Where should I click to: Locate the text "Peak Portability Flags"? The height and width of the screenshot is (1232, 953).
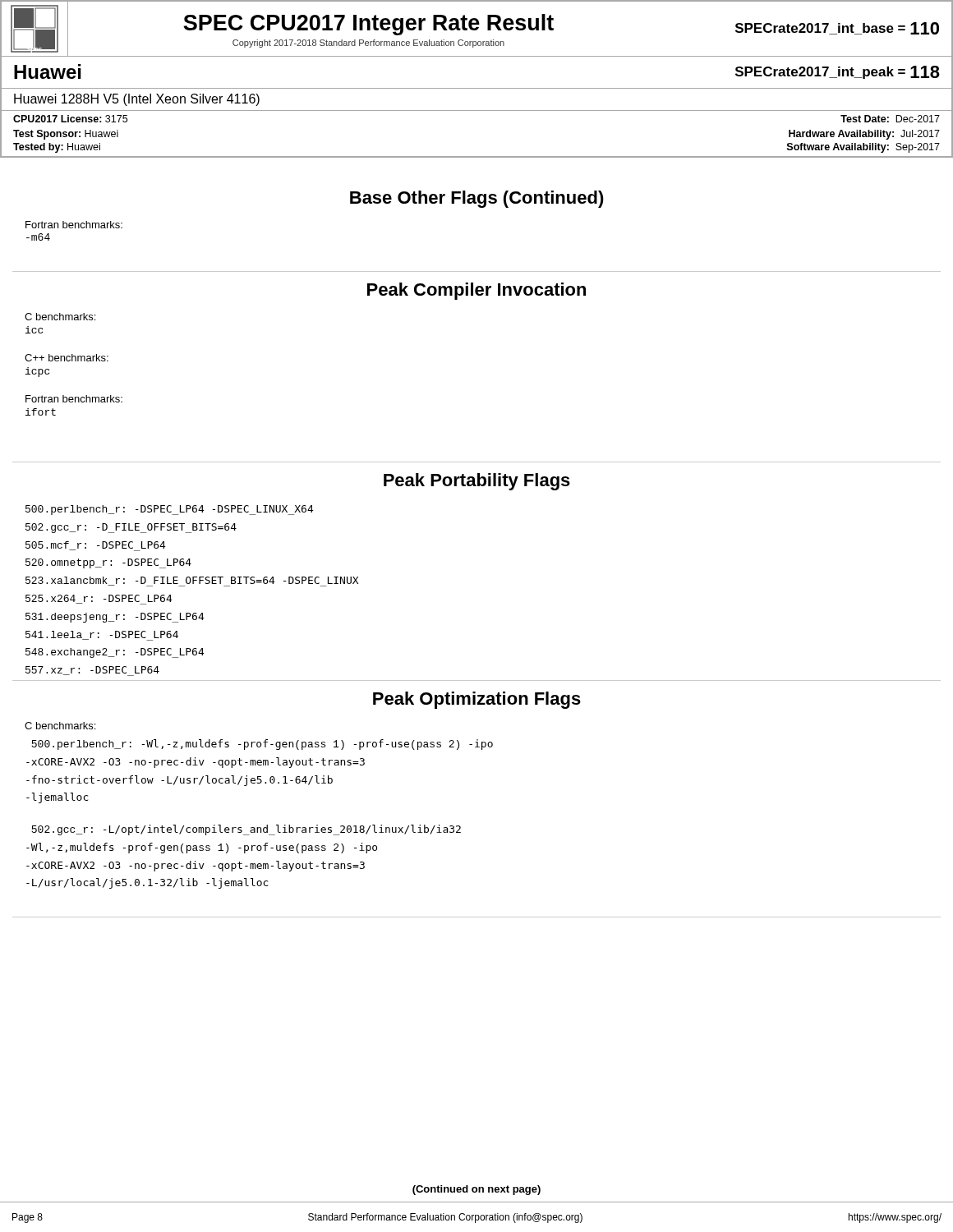(x=476, y=480)
